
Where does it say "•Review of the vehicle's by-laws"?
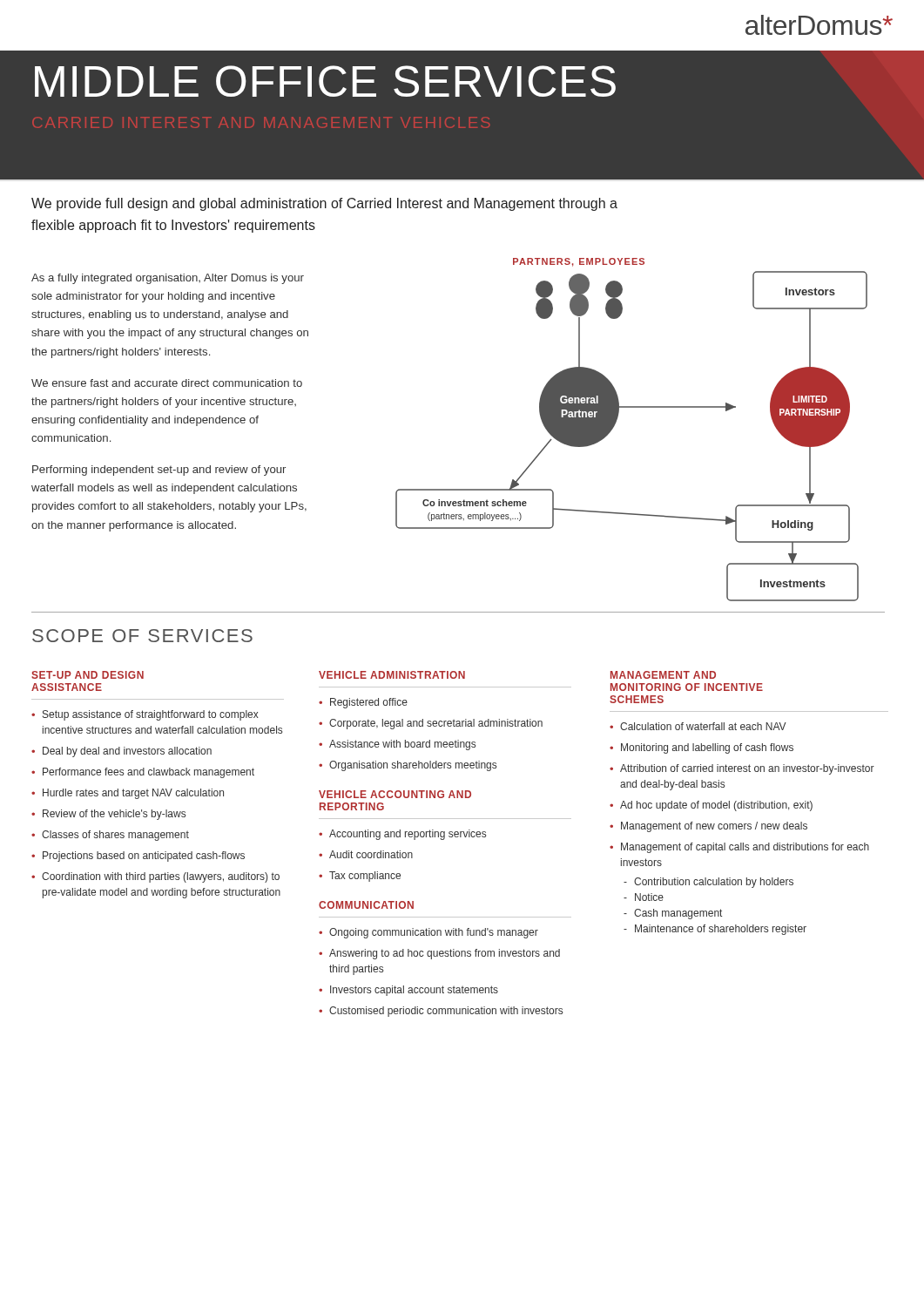[x=109, y=814]
